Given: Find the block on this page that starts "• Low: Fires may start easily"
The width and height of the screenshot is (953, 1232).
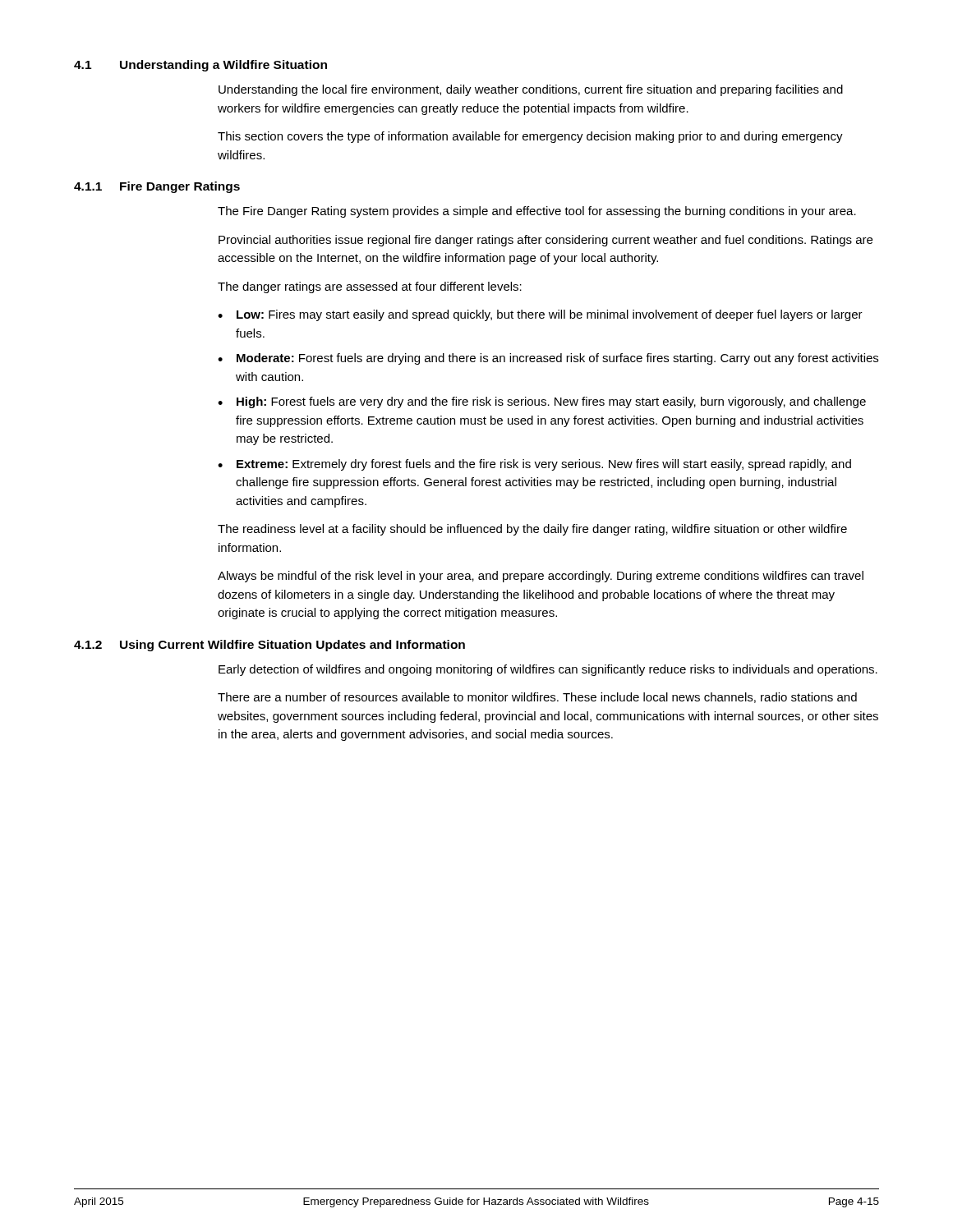Looking at the screenshot, I should (x=548, y=324).
